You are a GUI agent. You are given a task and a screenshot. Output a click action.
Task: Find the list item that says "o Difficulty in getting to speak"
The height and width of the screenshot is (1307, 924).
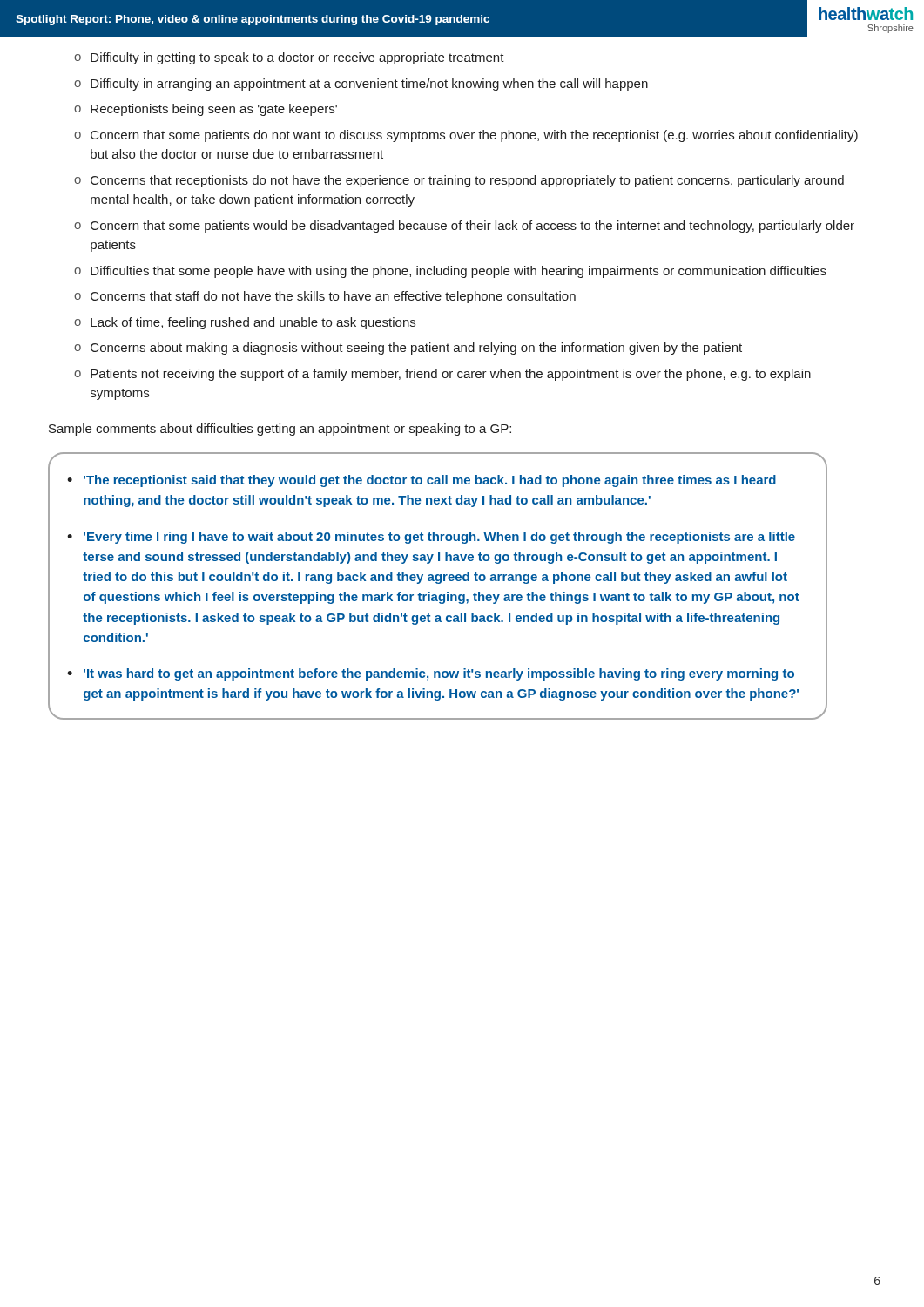(289, 58)
